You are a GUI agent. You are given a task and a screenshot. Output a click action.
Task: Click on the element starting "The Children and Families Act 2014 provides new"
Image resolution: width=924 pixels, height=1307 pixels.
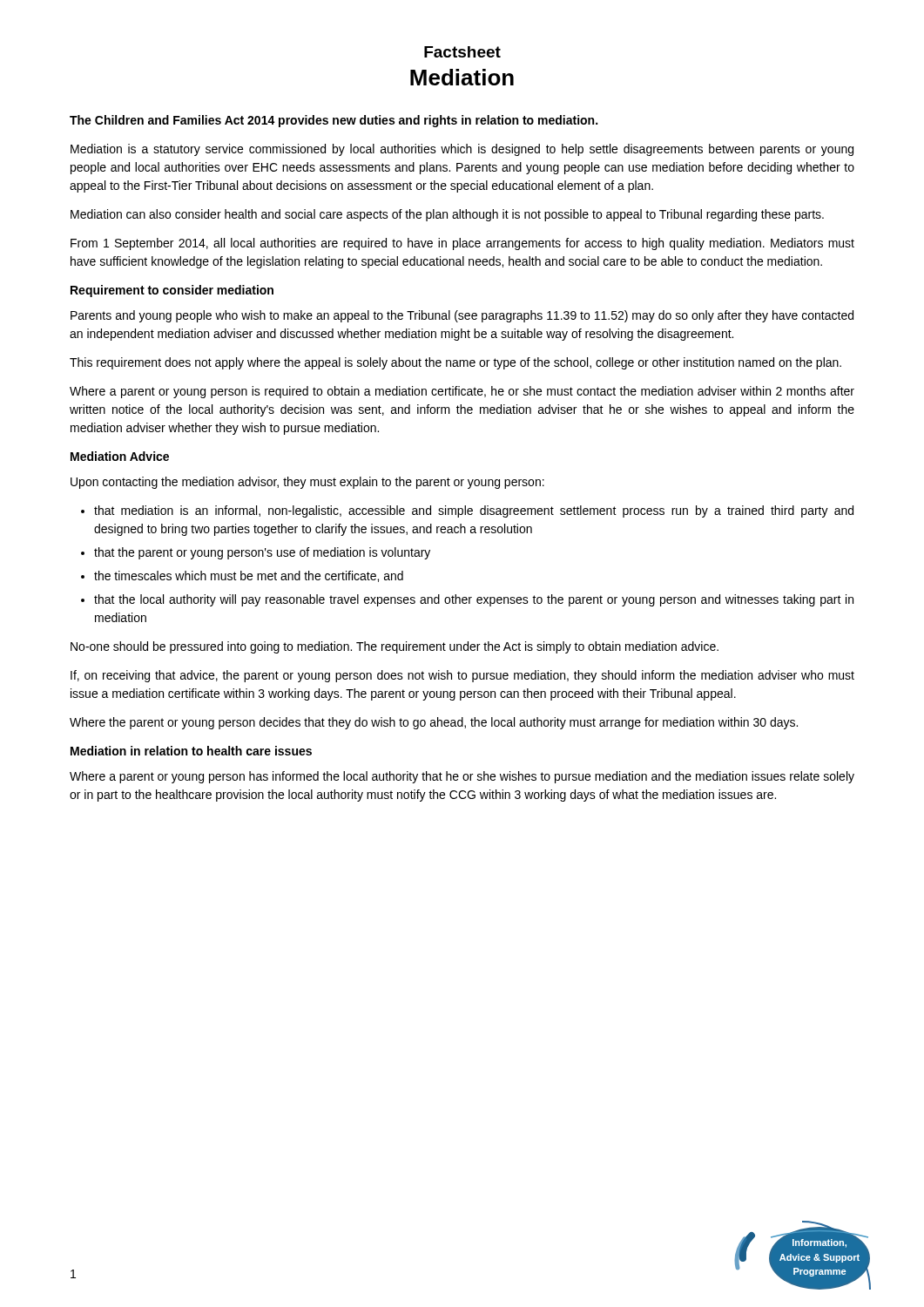click(462, 121)
